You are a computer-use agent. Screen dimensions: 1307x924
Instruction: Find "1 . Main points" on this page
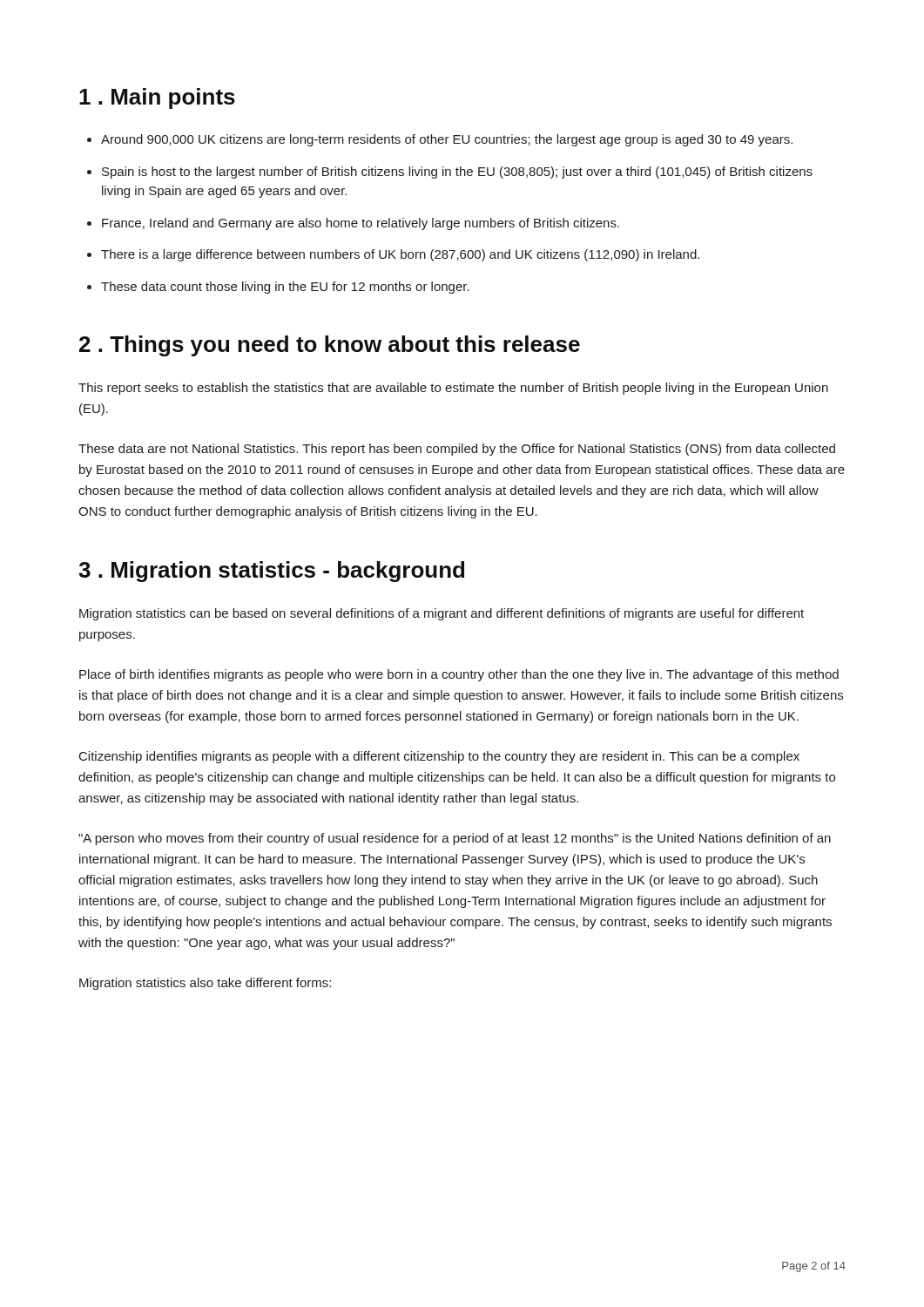click(157, 98)
